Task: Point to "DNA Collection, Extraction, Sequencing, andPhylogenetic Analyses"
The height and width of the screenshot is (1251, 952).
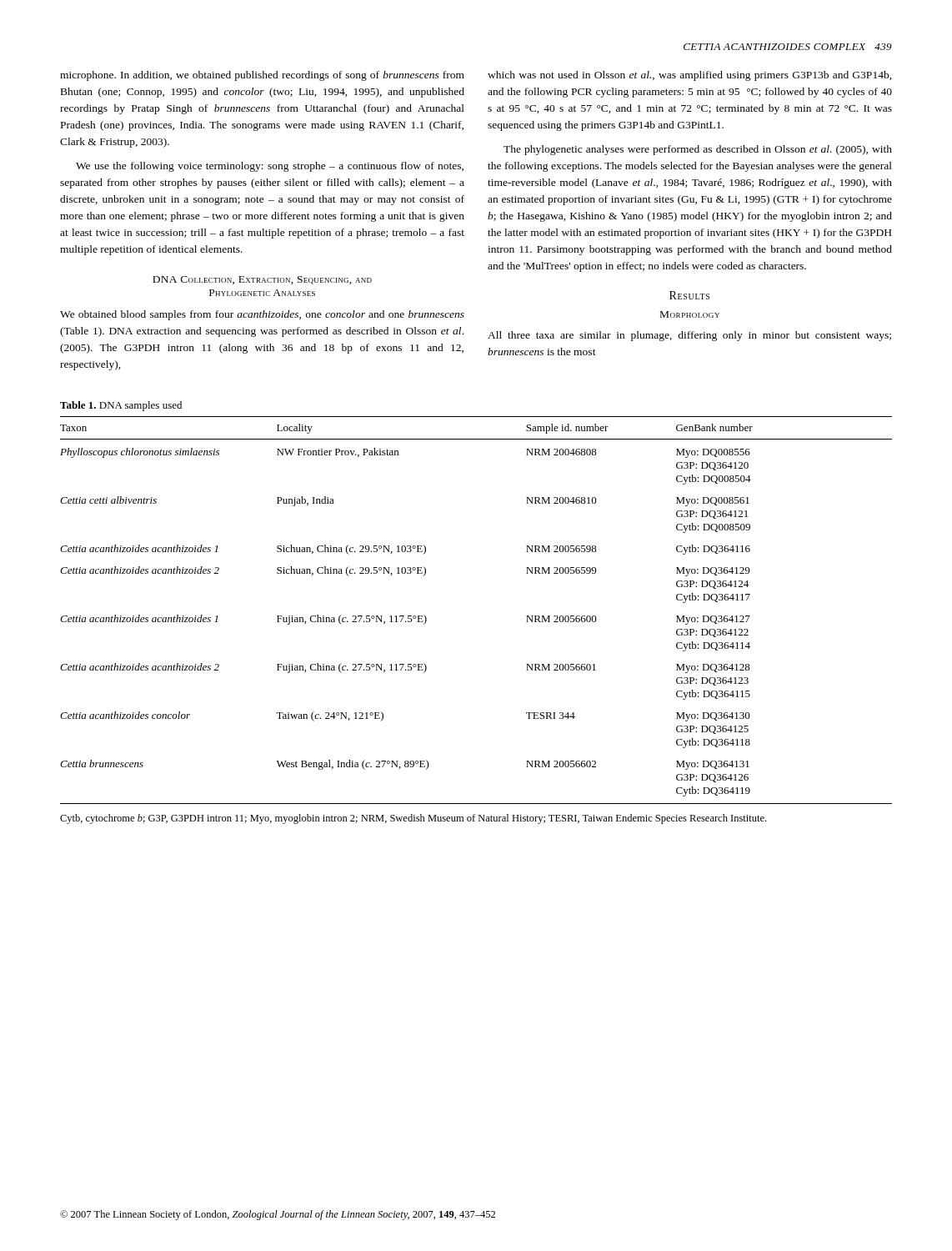Action: (262, 285)
